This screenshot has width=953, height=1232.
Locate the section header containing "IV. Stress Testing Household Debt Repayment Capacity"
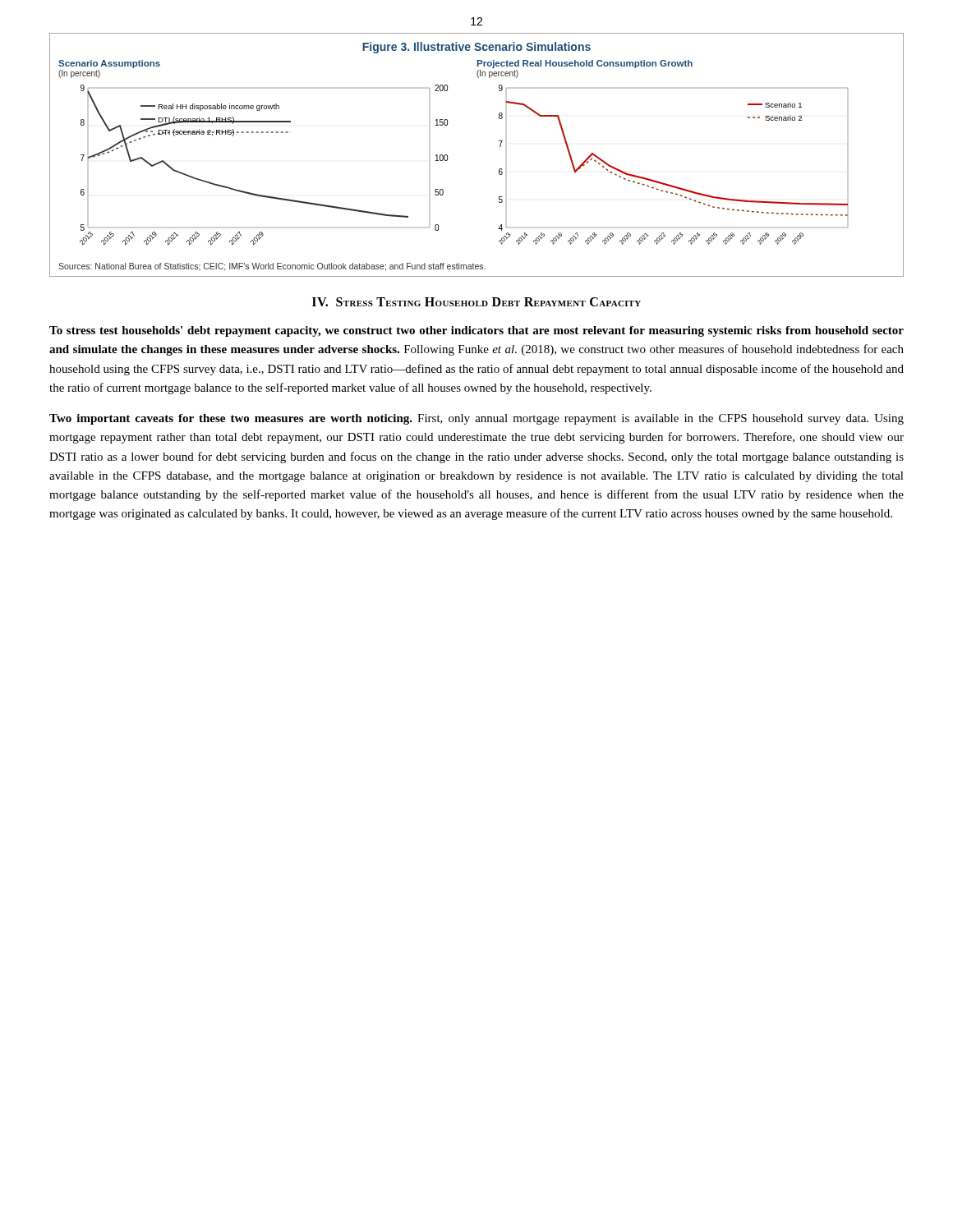point(476,302)
